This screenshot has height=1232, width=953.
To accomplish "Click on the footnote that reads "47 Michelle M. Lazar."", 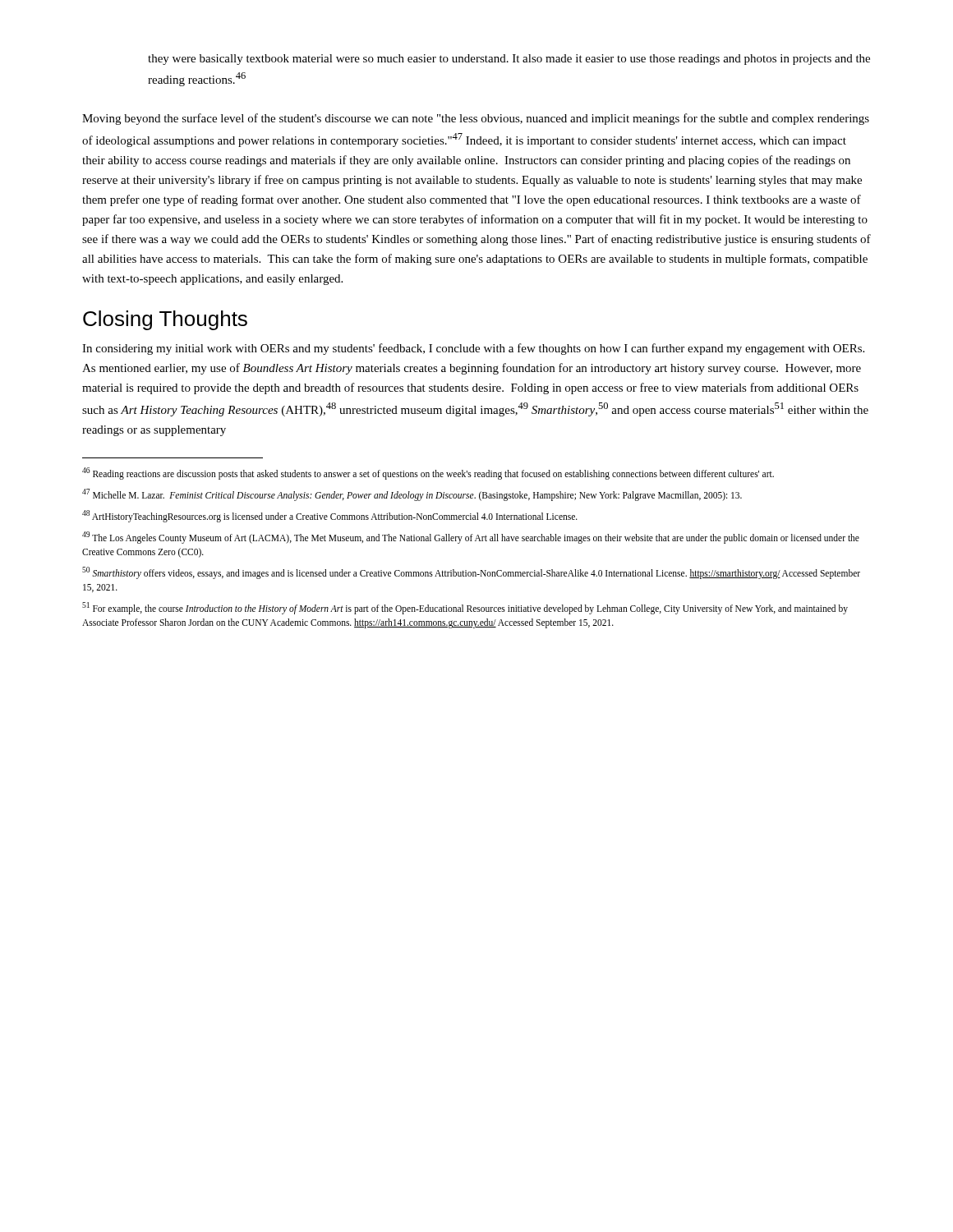I will coord(412,493).
